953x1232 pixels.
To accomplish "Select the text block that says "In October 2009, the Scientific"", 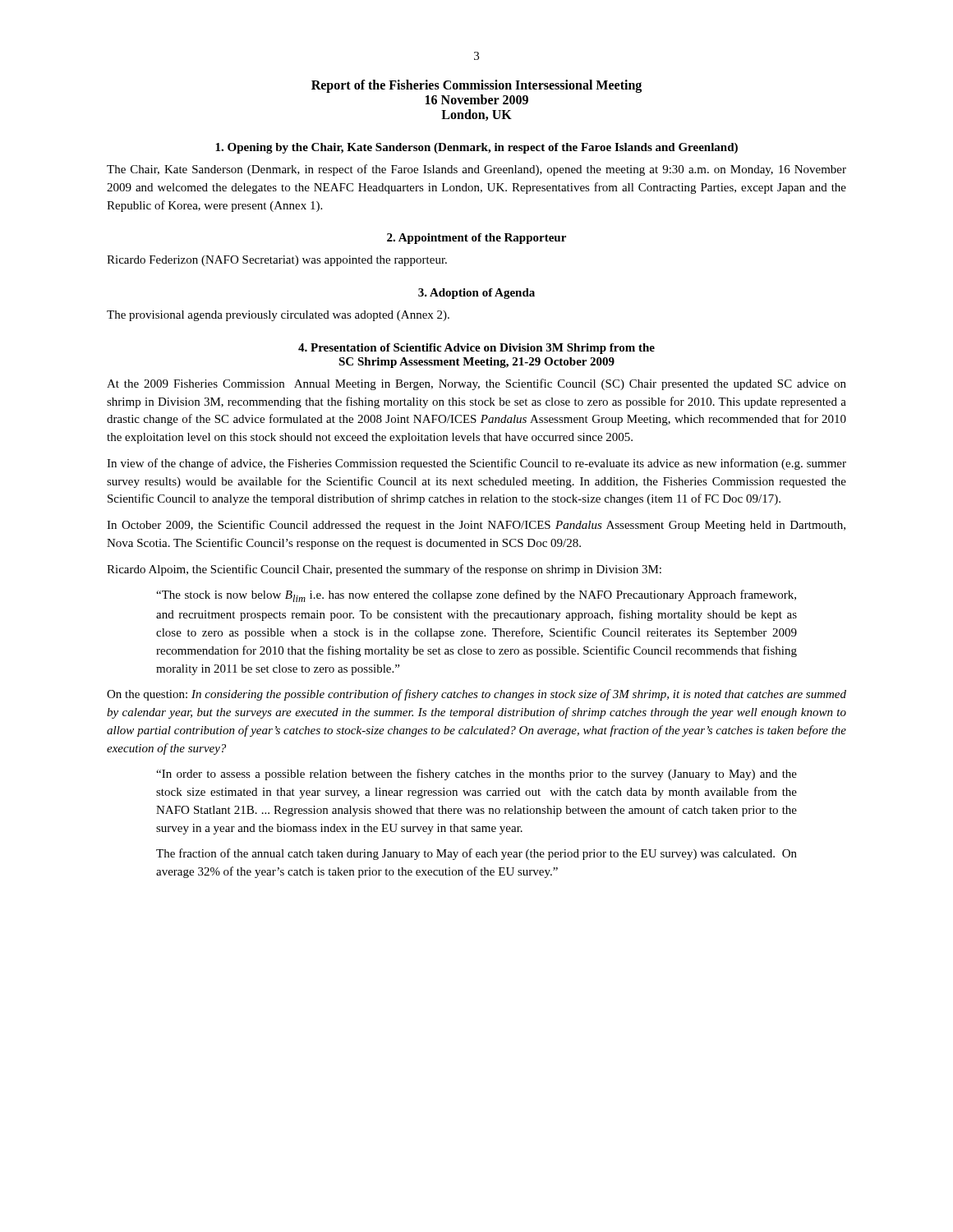I will [x=476, y=534].
